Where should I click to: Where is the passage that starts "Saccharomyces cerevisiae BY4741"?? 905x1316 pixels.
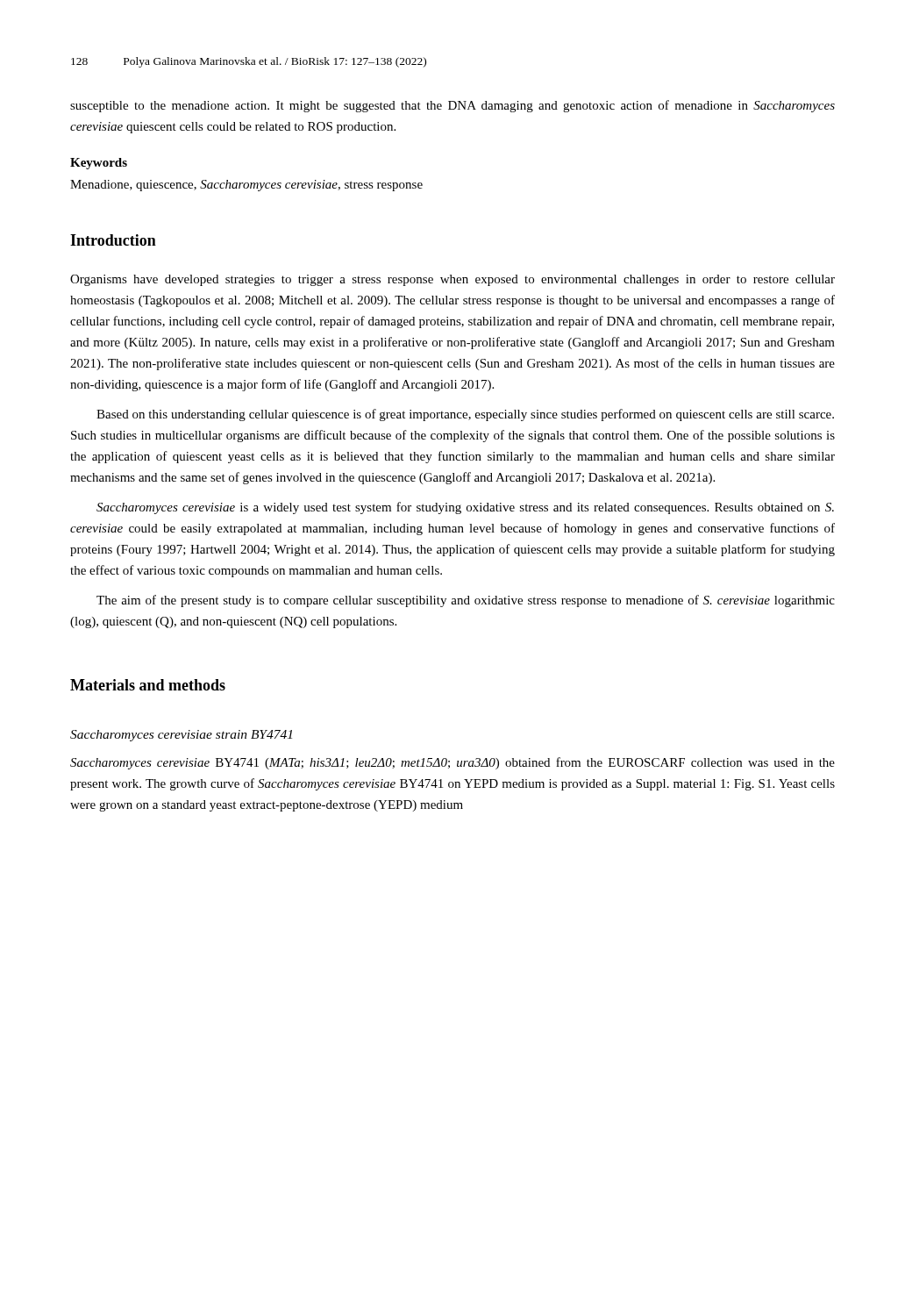click(x=452, y=783)
